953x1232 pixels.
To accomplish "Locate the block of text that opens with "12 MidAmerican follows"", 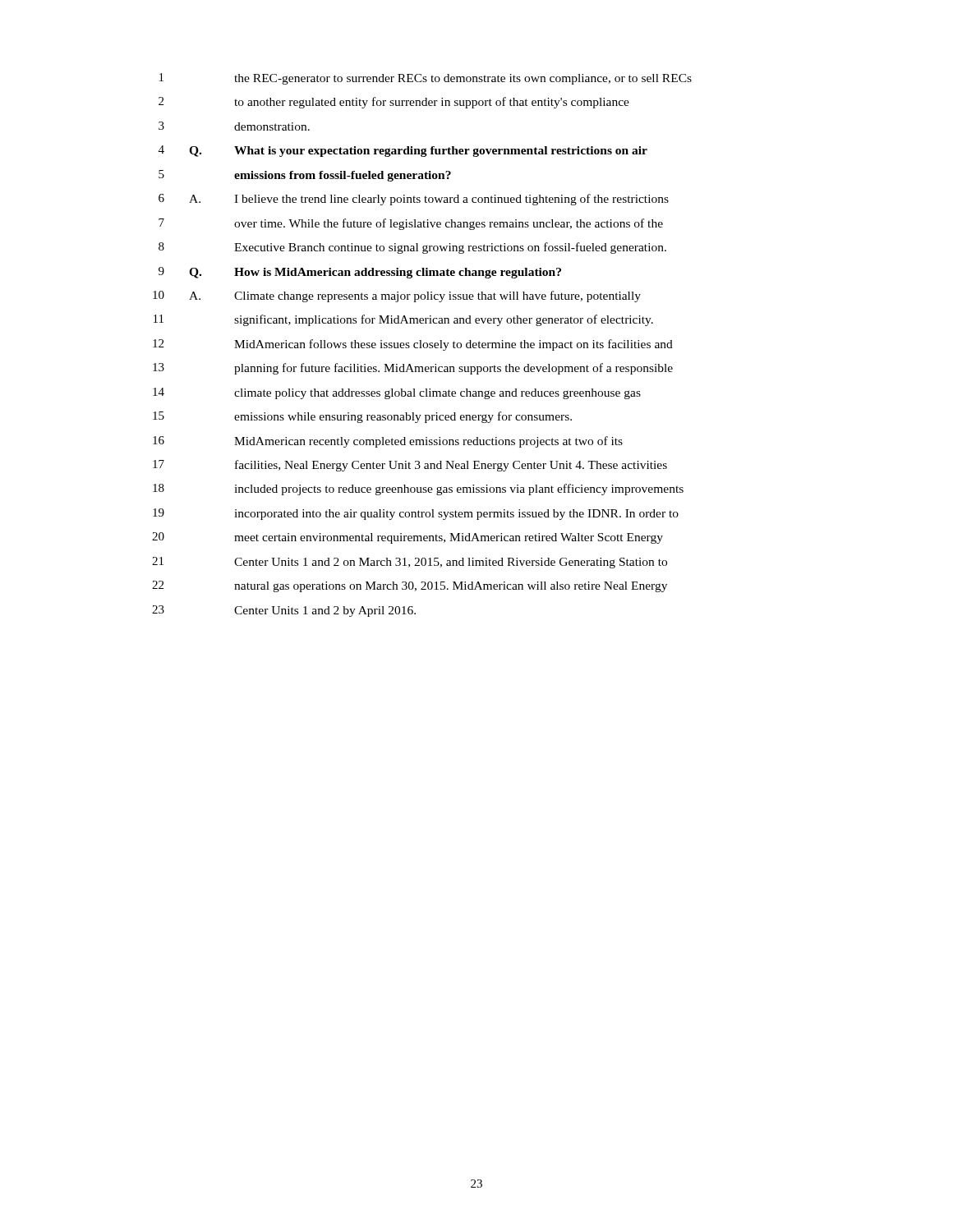I will [476, 344].
